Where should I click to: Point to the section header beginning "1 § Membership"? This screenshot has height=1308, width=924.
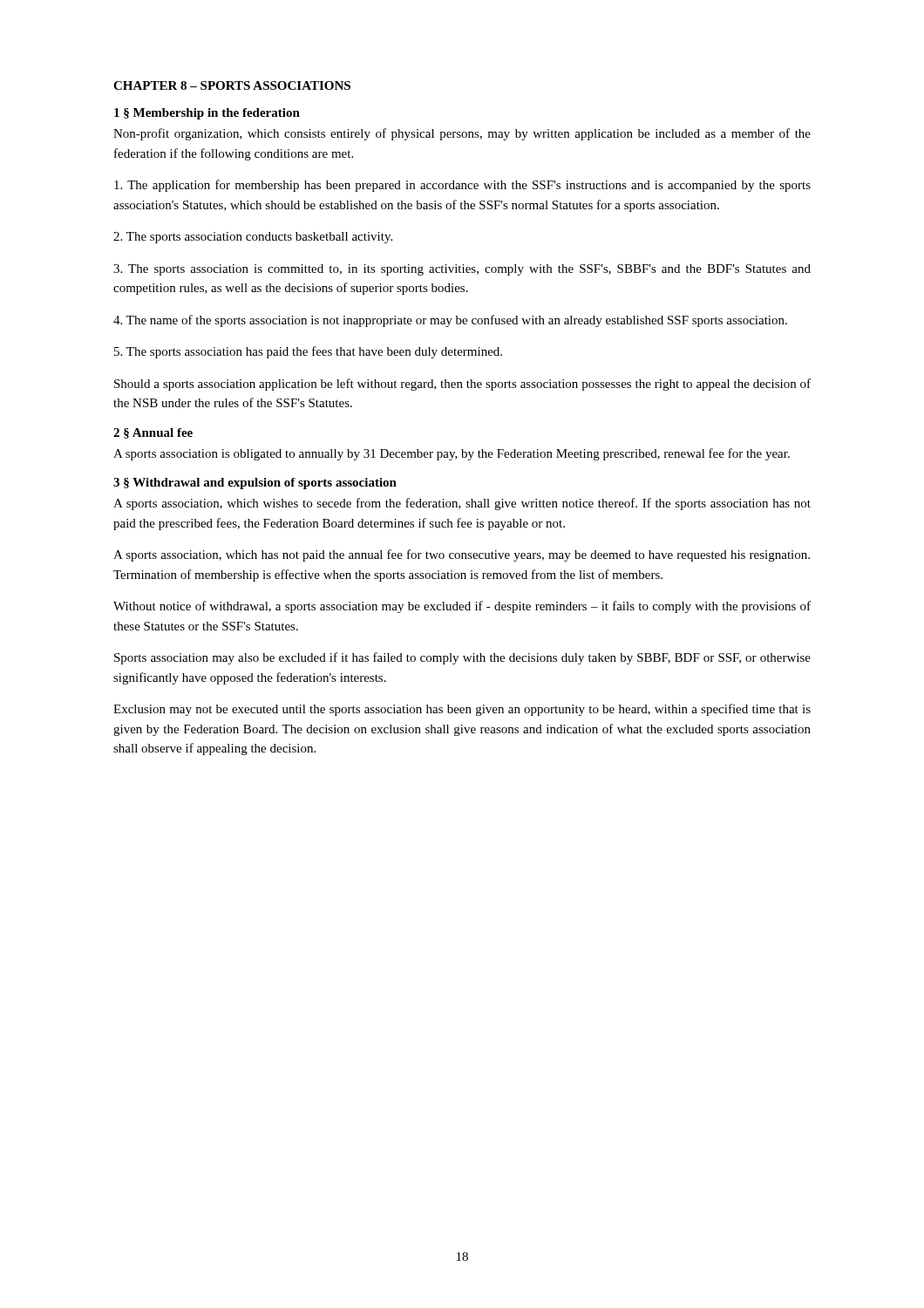pos(206,112)
